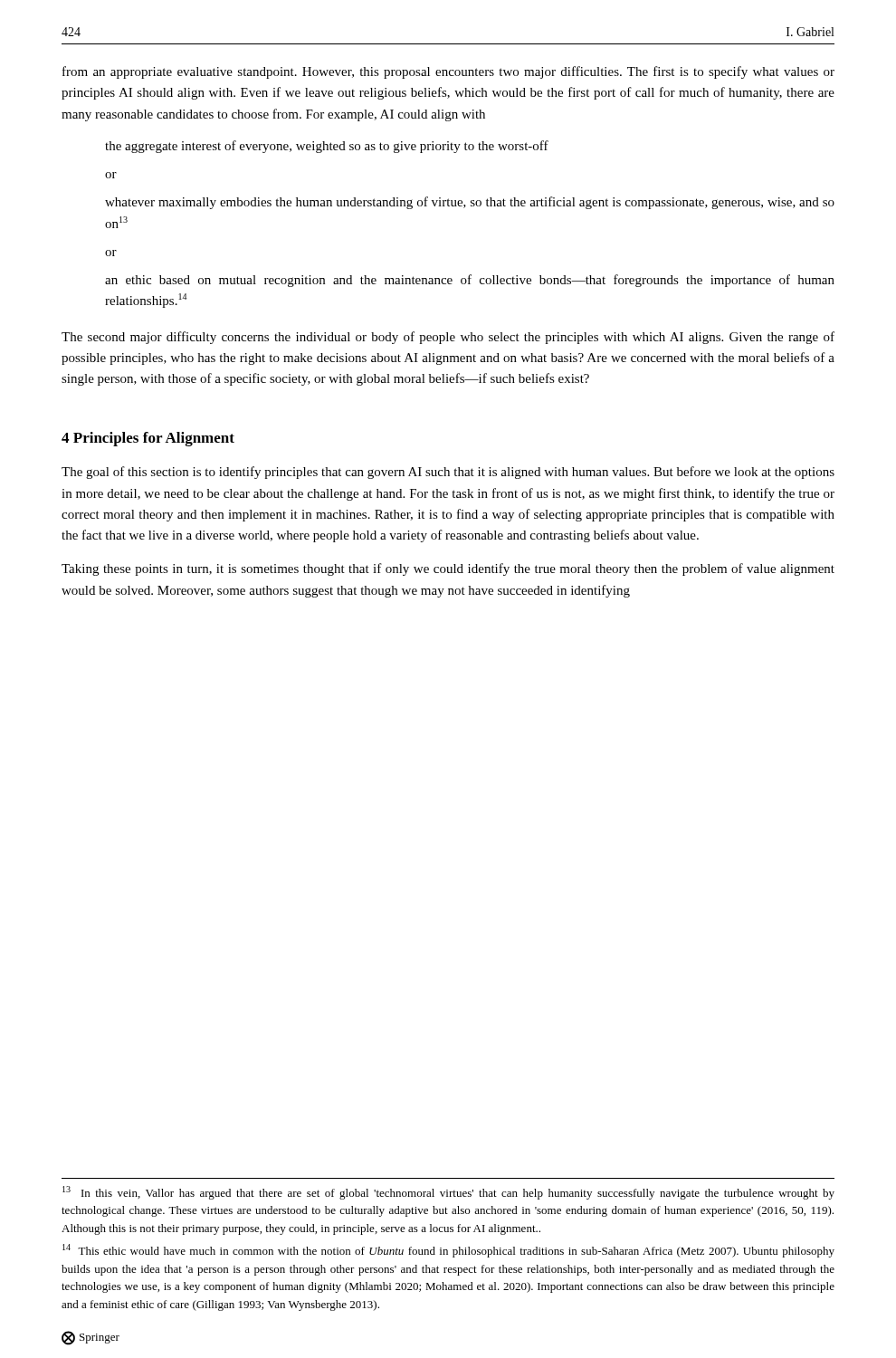
Task: Click on the text block starting "Taking these points in turn, it"
Action: pos(448,579)
